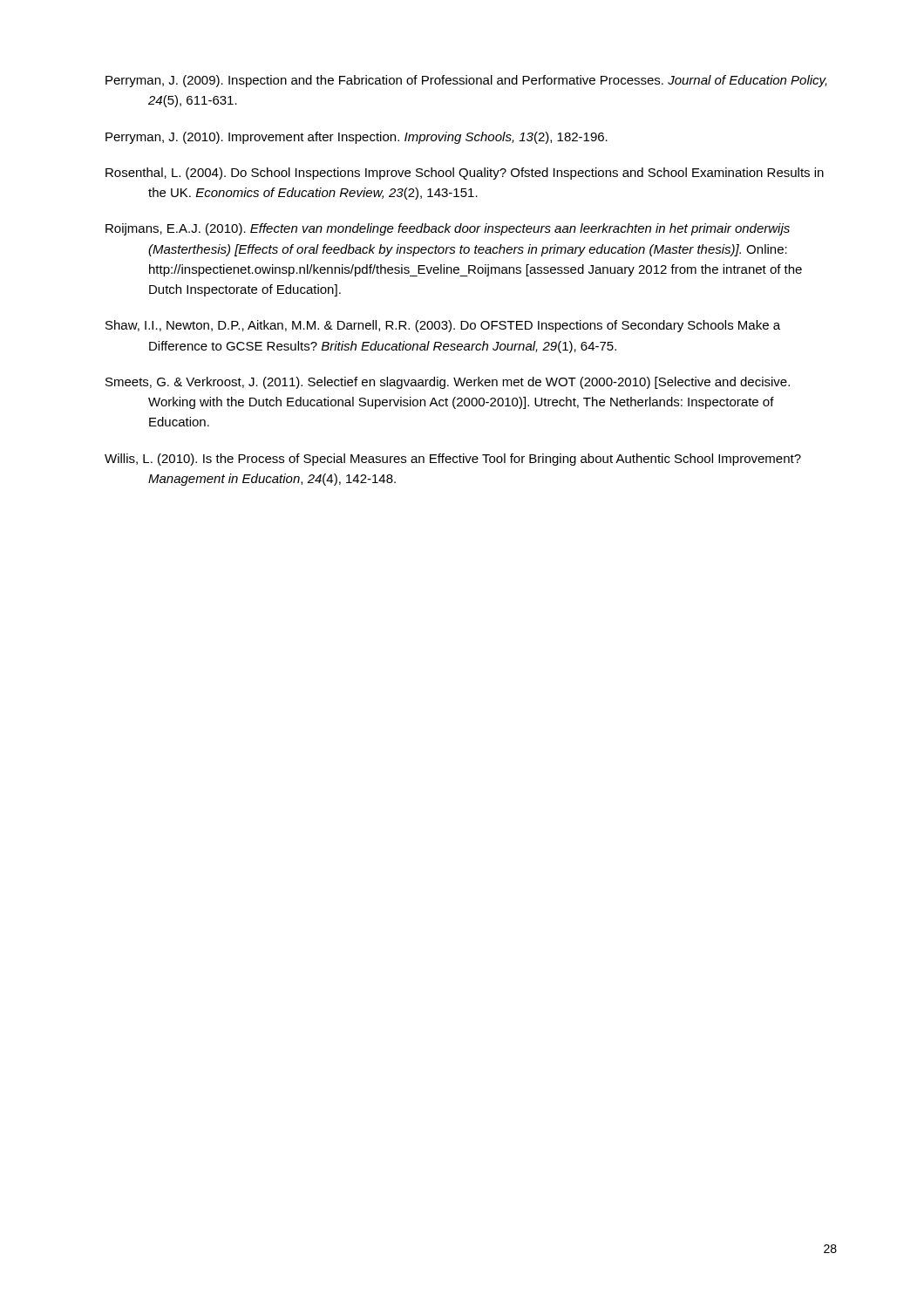Viewport: 924px width, 1308px height.
Task: Select the list item with the text "Rosenthal, L. (2004)."
Action: pos(464,182)
